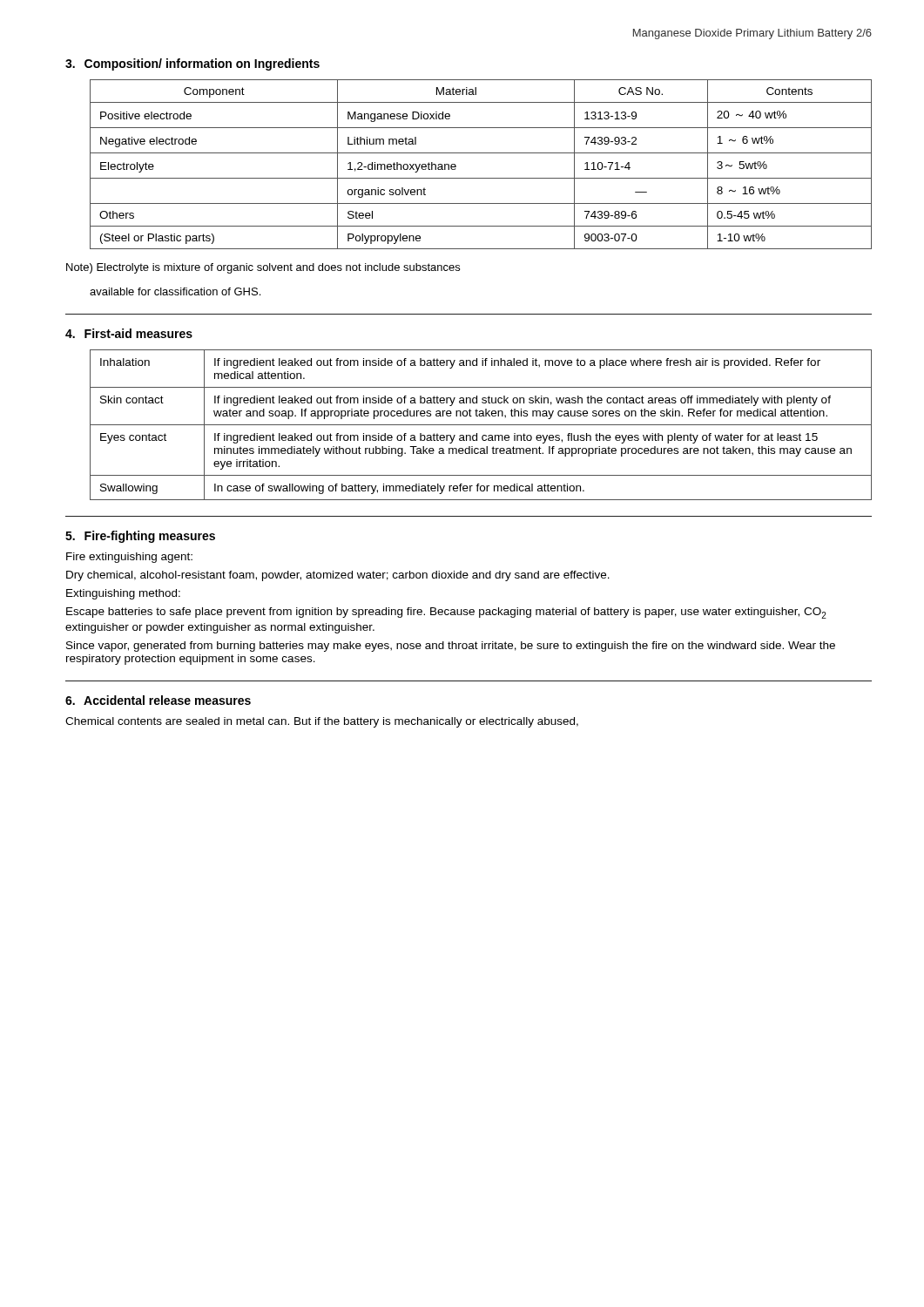Select the element starting "3. Composition/ information on"
The width and height of the screenshot is (924, 1307).
[x=193, y=64]
